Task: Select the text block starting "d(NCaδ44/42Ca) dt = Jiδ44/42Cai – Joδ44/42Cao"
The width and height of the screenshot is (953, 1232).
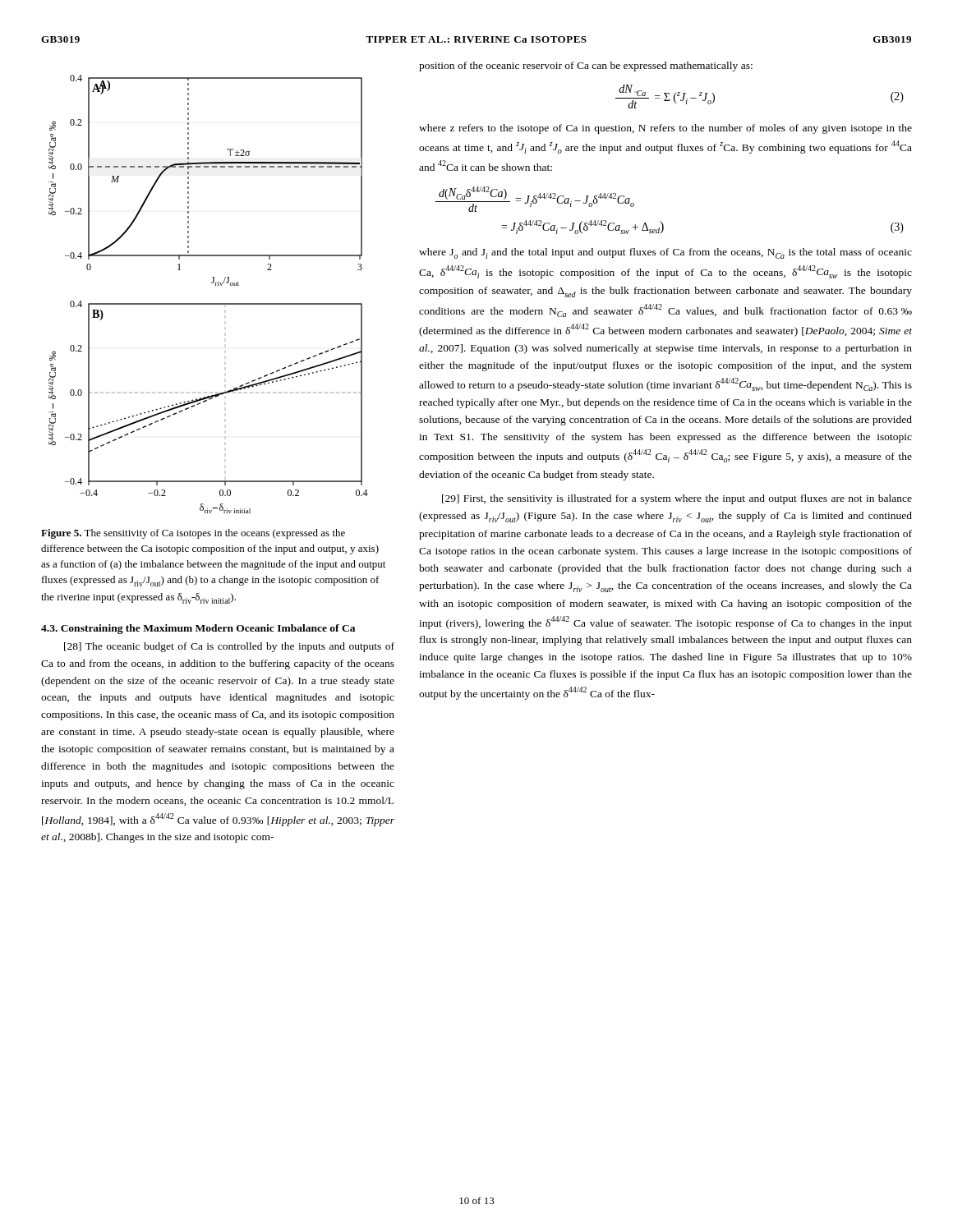Action: tap(535, 199)
